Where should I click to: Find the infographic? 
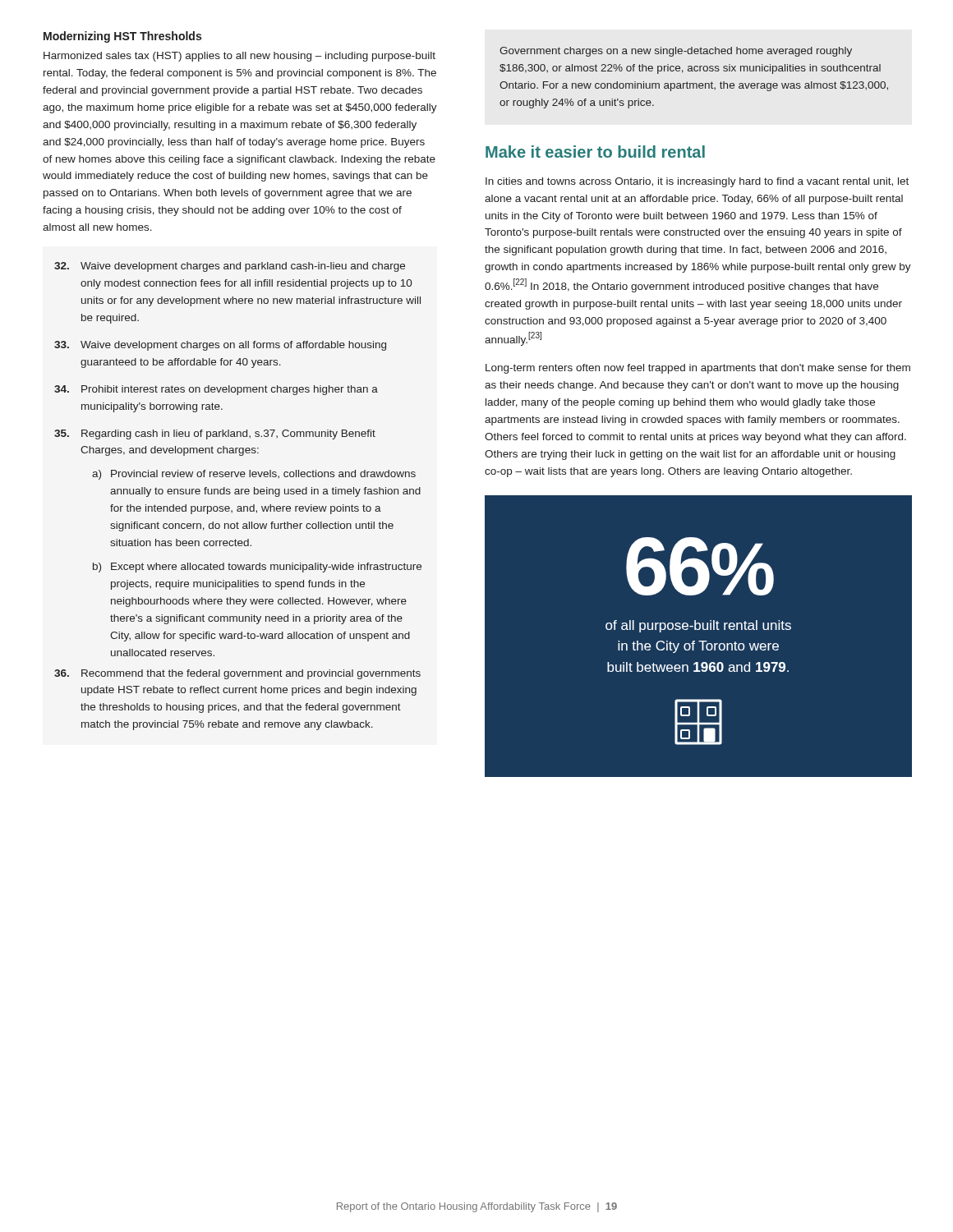(698, 636)
